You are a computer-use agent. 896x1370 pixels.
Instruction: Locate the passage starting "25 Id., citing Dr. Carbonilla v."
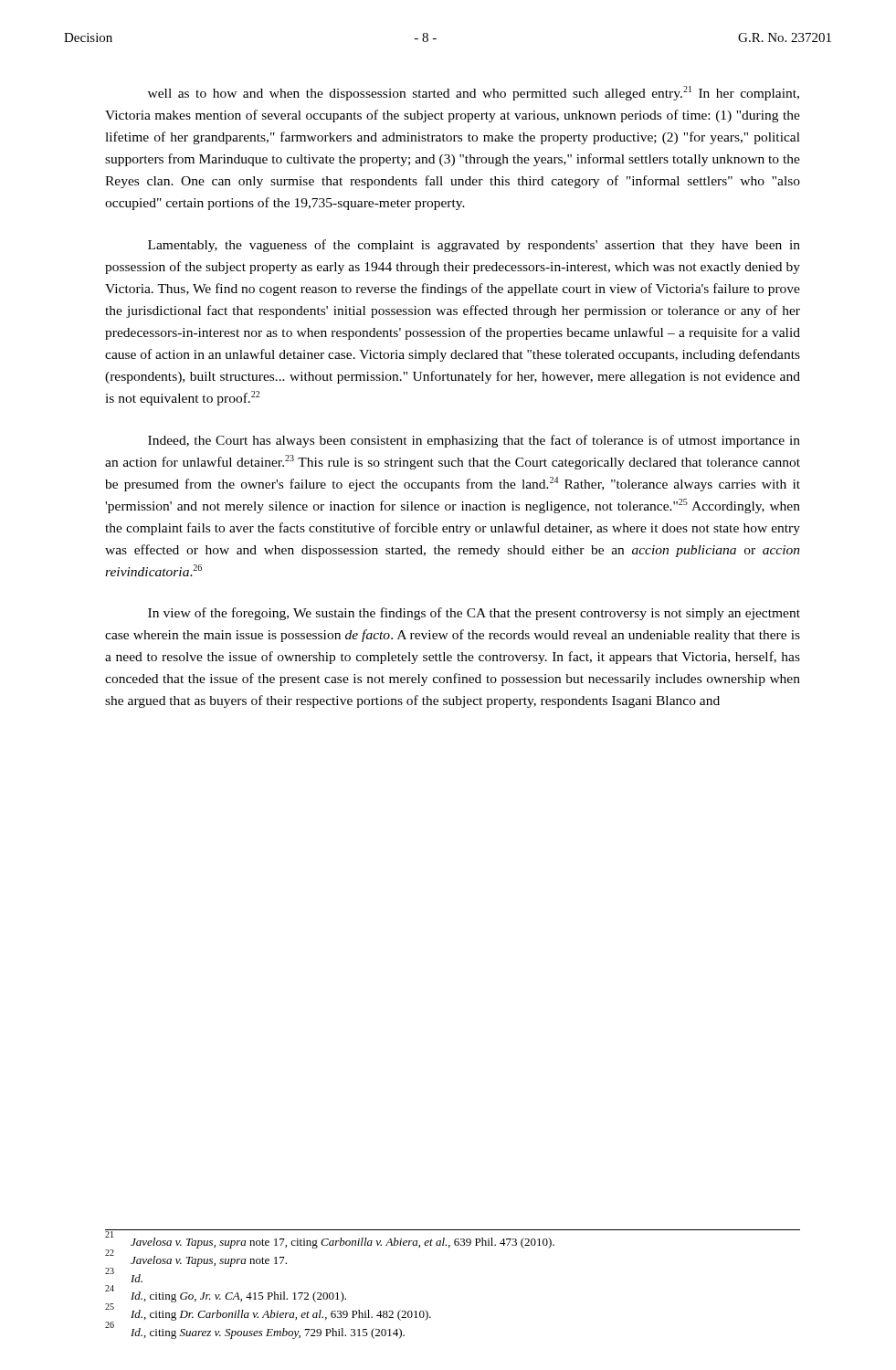tap(268, 1315)
